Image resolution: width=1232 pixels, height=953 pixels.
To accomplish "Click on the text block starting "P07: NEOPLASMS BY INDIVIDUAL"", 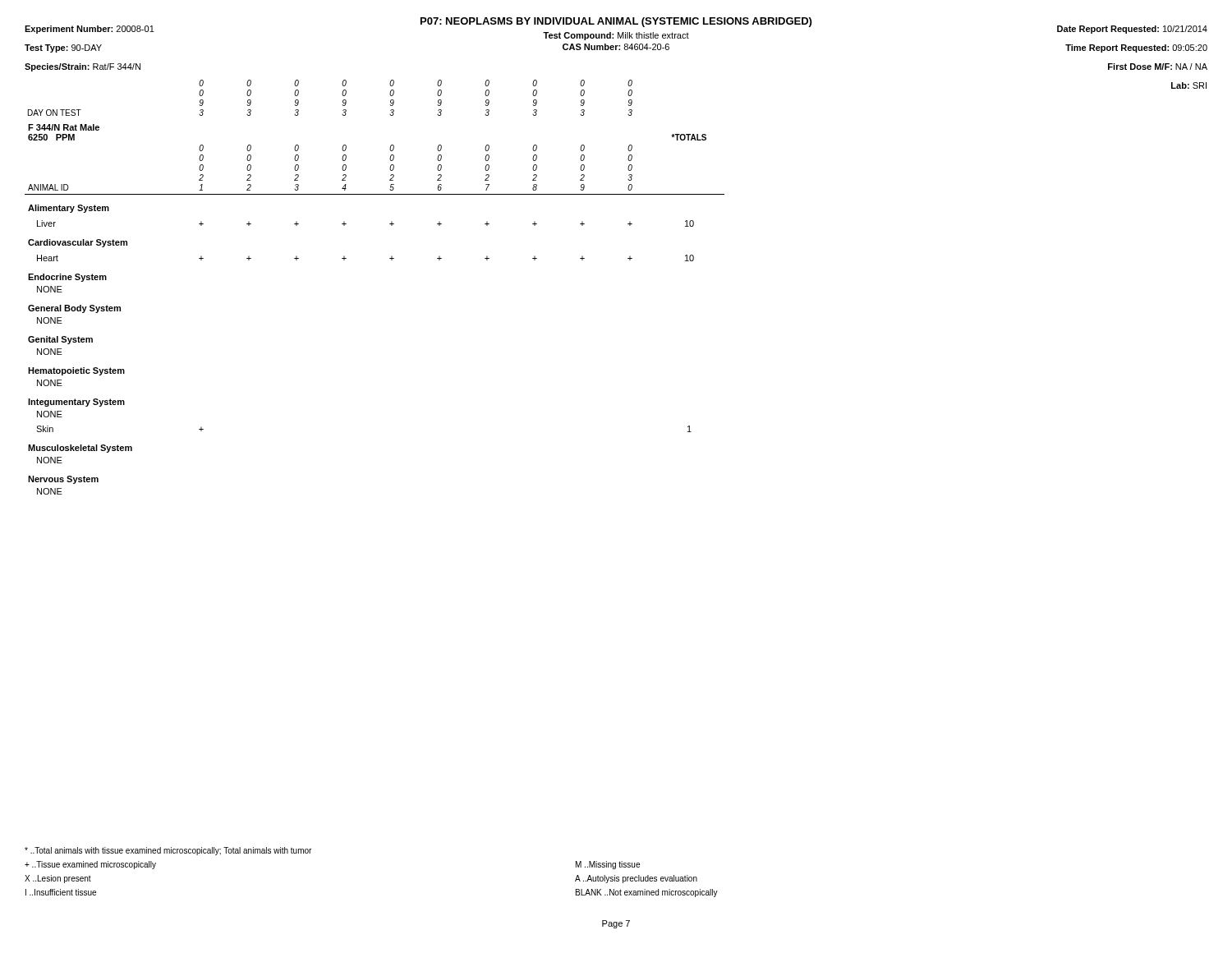I will 616,33.
